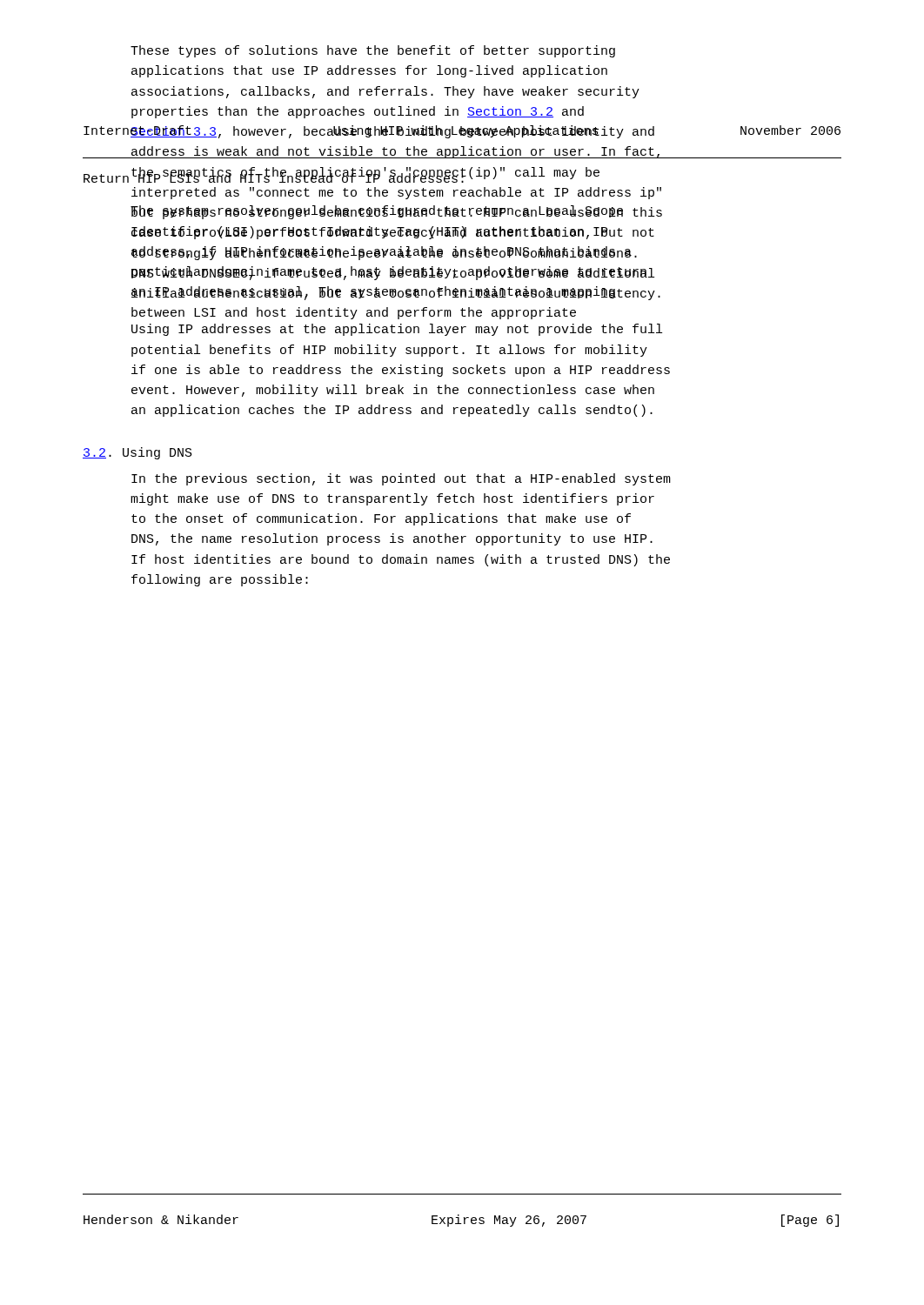Select the block starting "Using IP addresses at the application layer"

point(486,371)
